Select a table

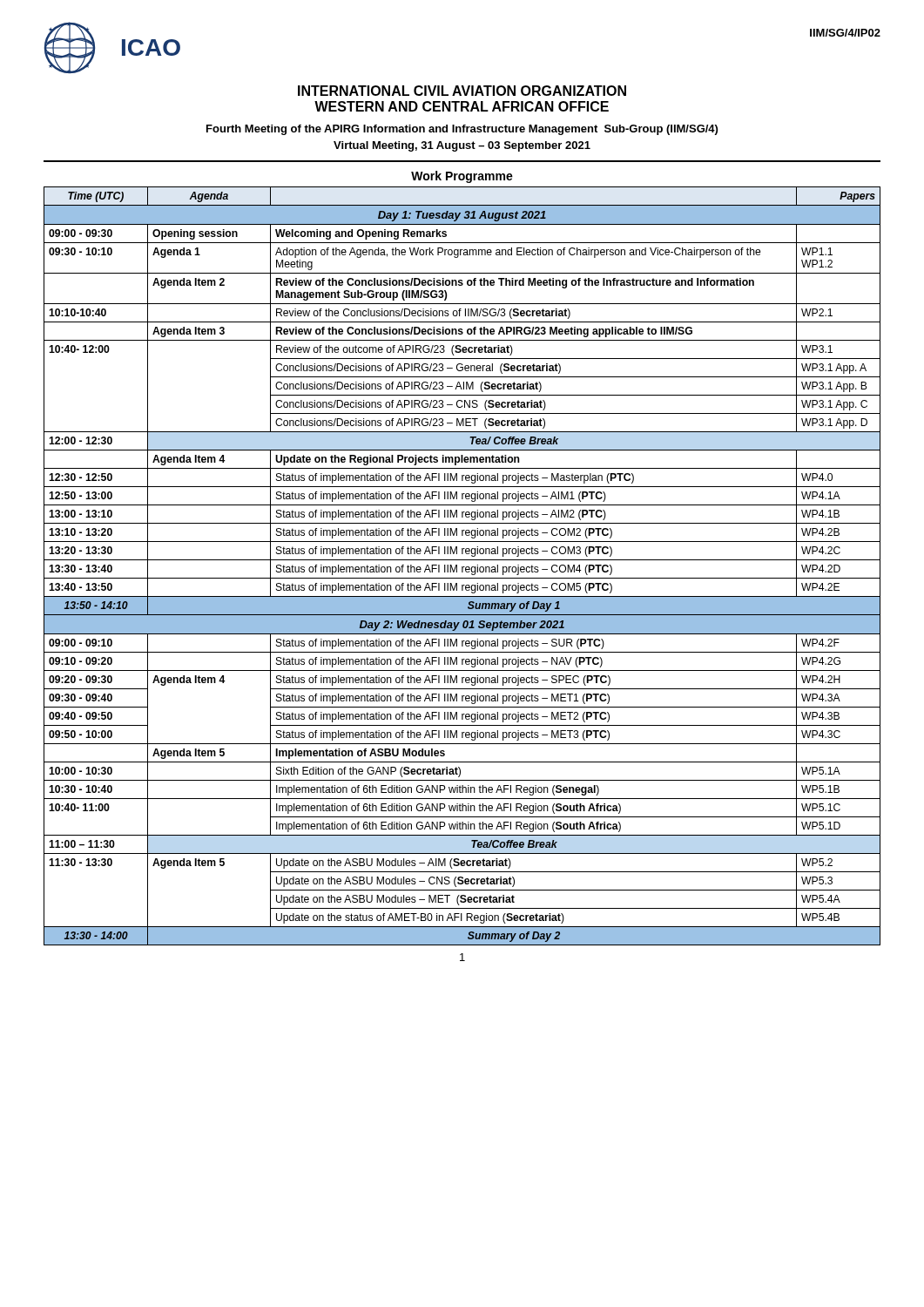tap(462, 566)
